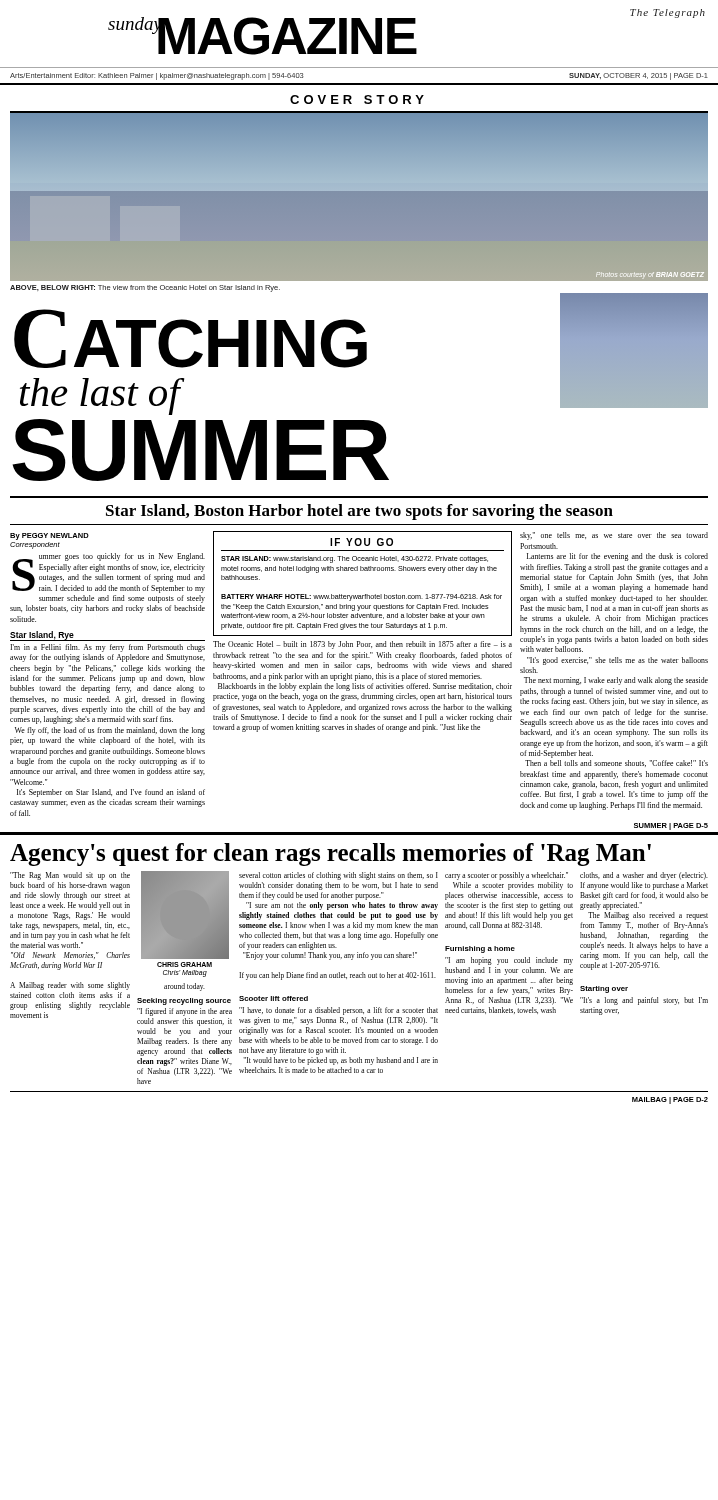
Task: Navigate to the passage starting "Summer goes too"
Action: [x=107, y=588]
